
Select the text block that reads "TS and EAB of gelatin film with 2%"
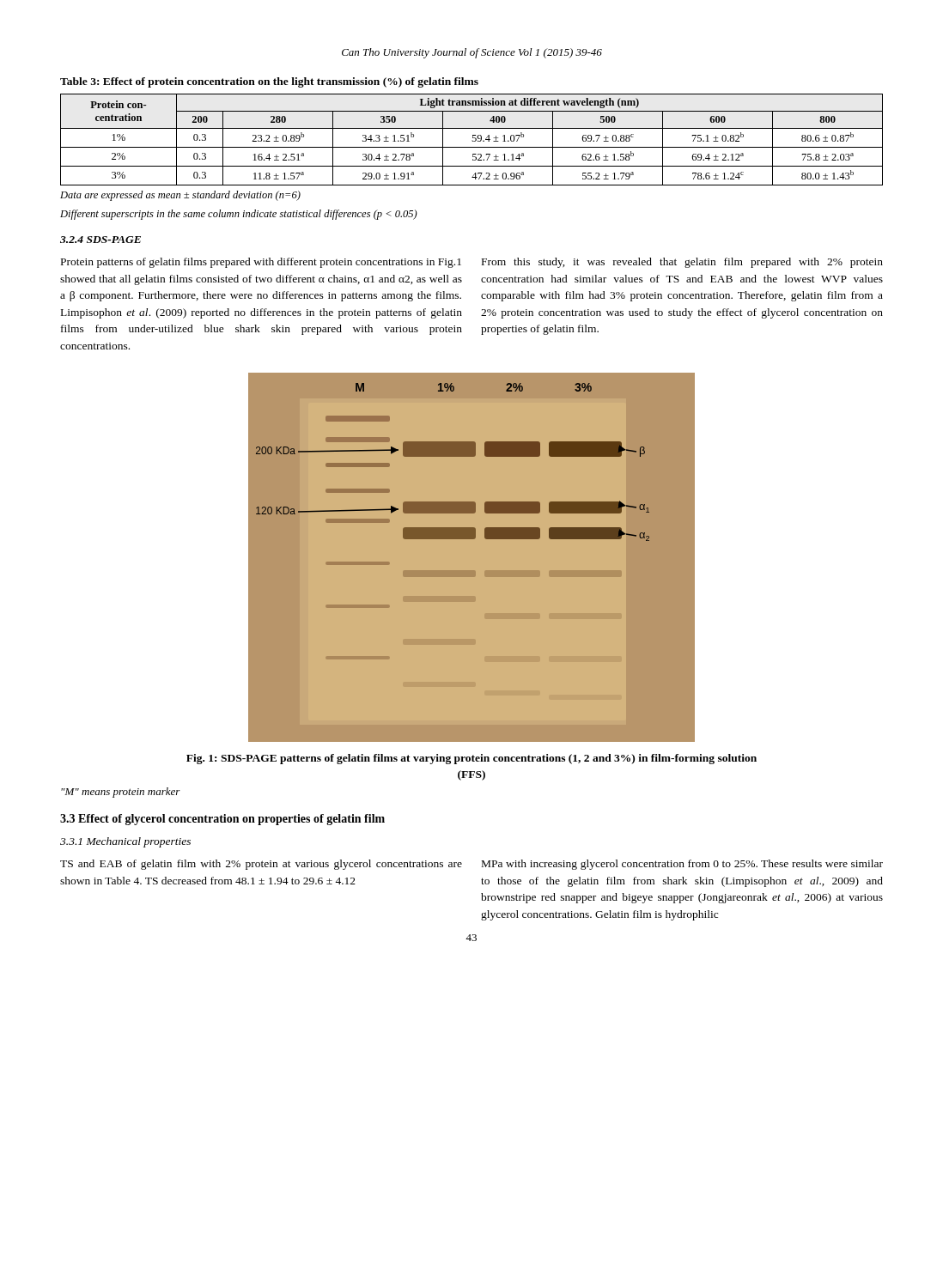[261, 872]
